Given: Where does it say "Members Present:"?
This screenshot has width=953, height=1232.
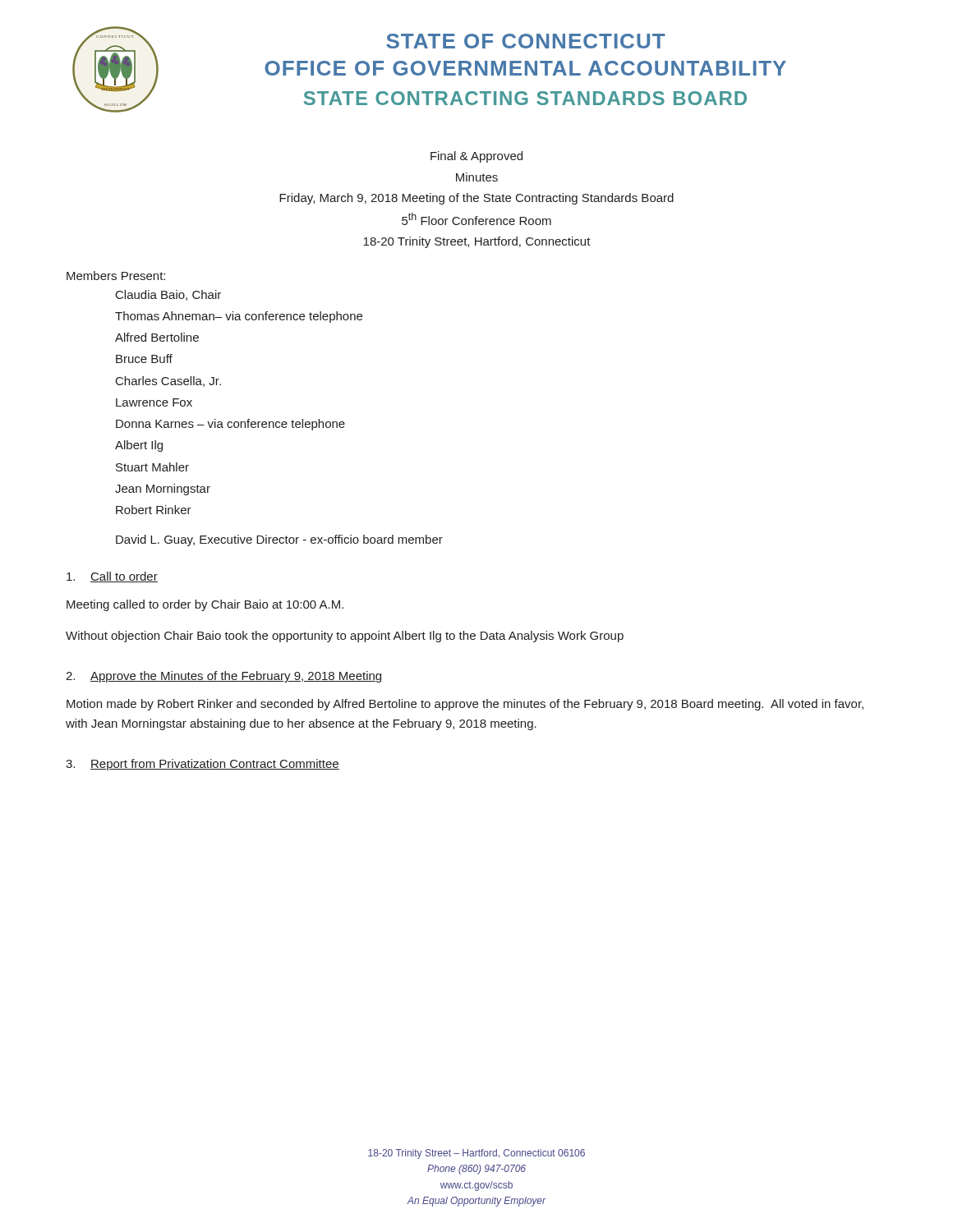Looking at the screenshot, I should (116, 275).
